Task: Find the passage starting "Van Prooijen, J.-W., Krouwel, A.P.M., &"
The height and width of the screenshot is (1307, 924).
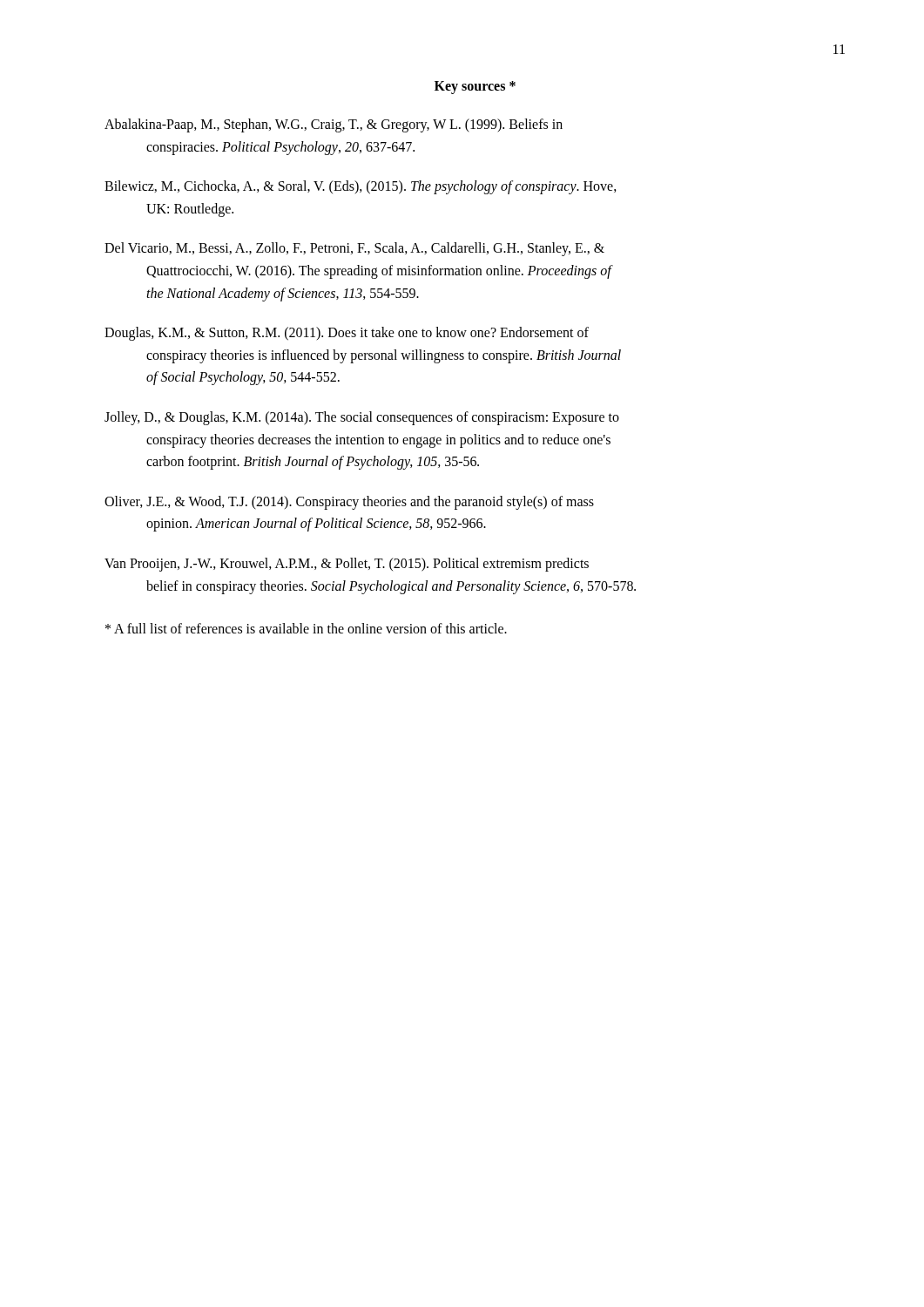Action: tap(475, 575)
